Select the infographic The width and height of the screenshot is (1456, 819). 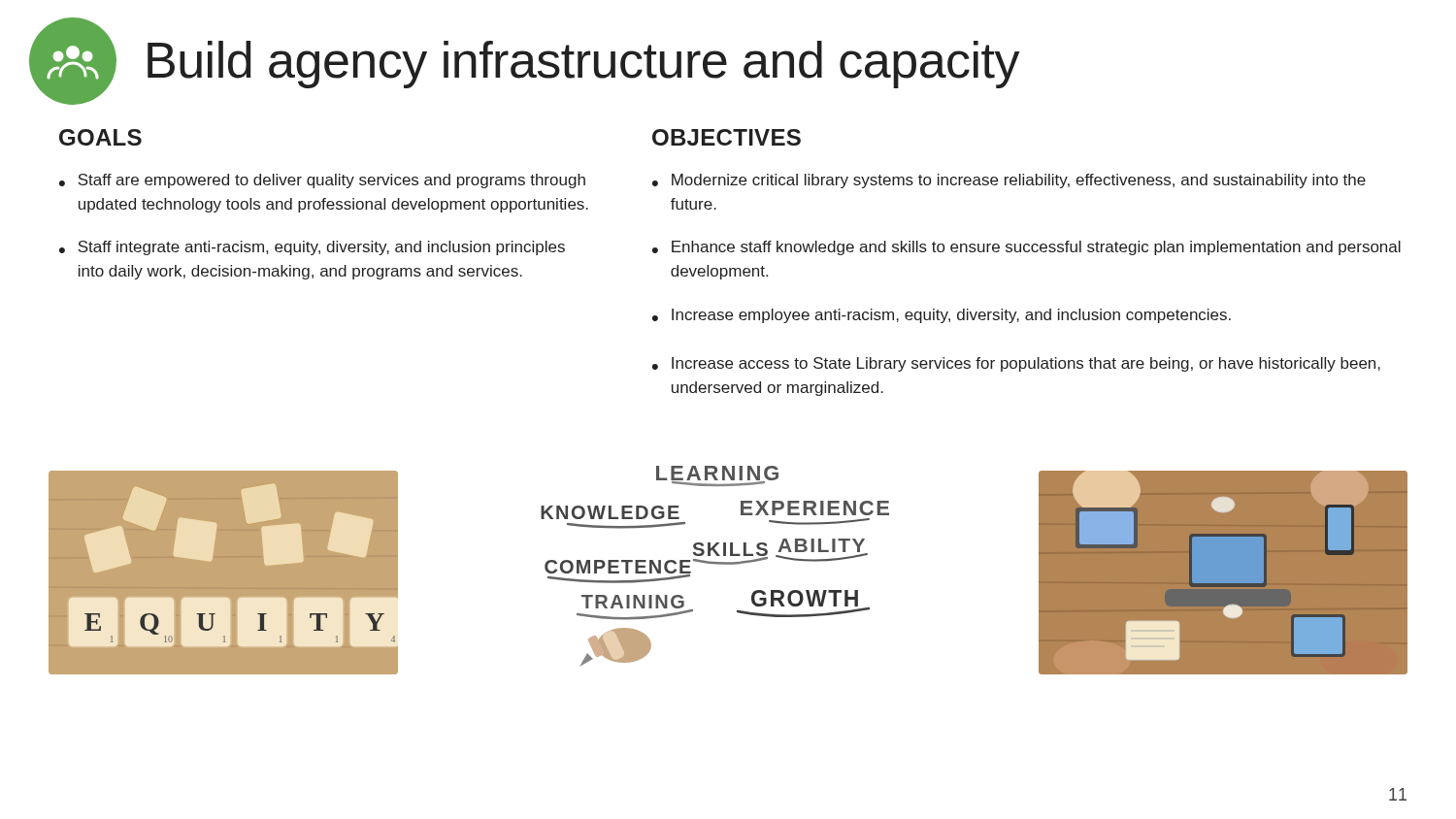(x=718, y=558)
